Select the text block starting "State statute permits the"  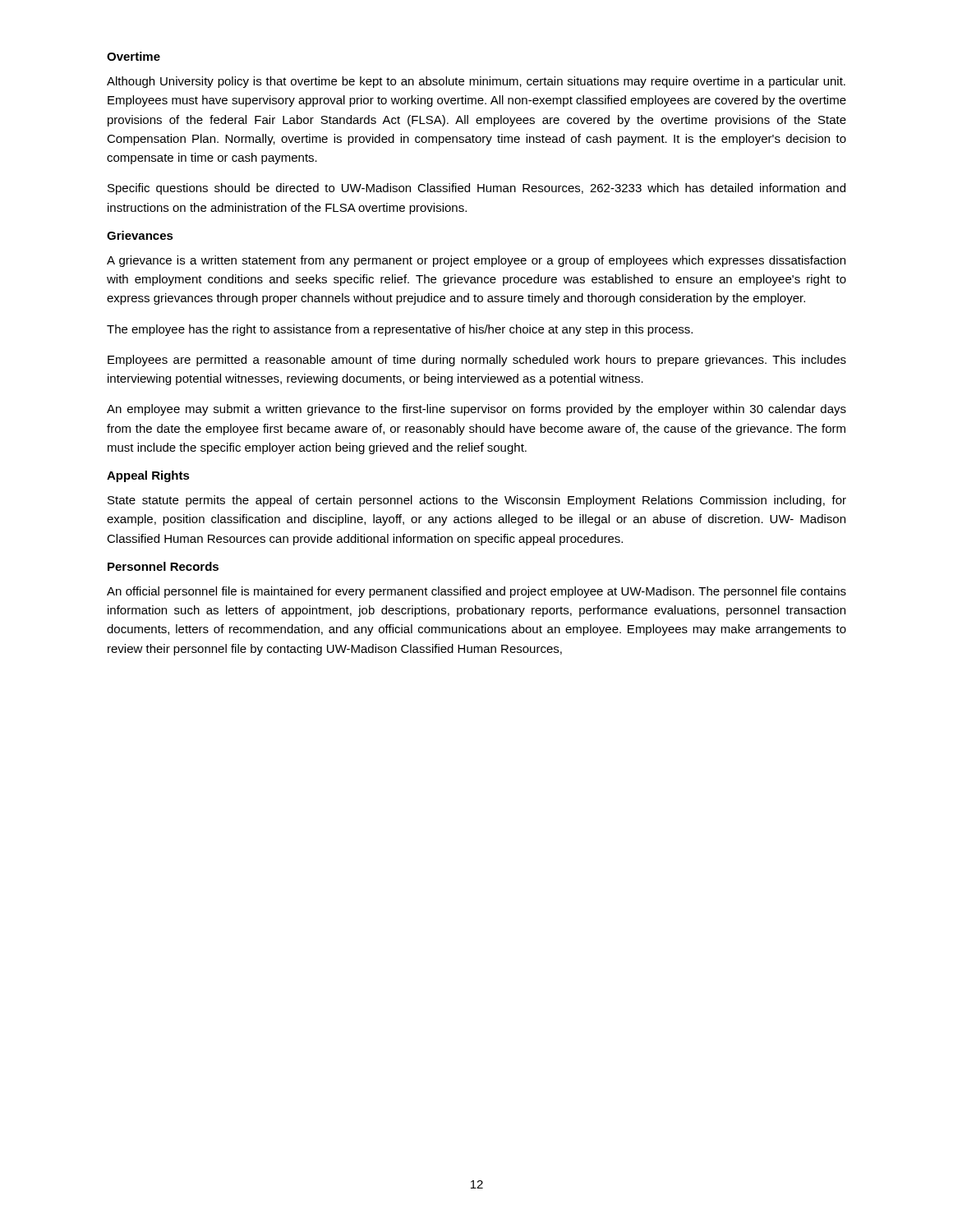(x=476, y=519)
